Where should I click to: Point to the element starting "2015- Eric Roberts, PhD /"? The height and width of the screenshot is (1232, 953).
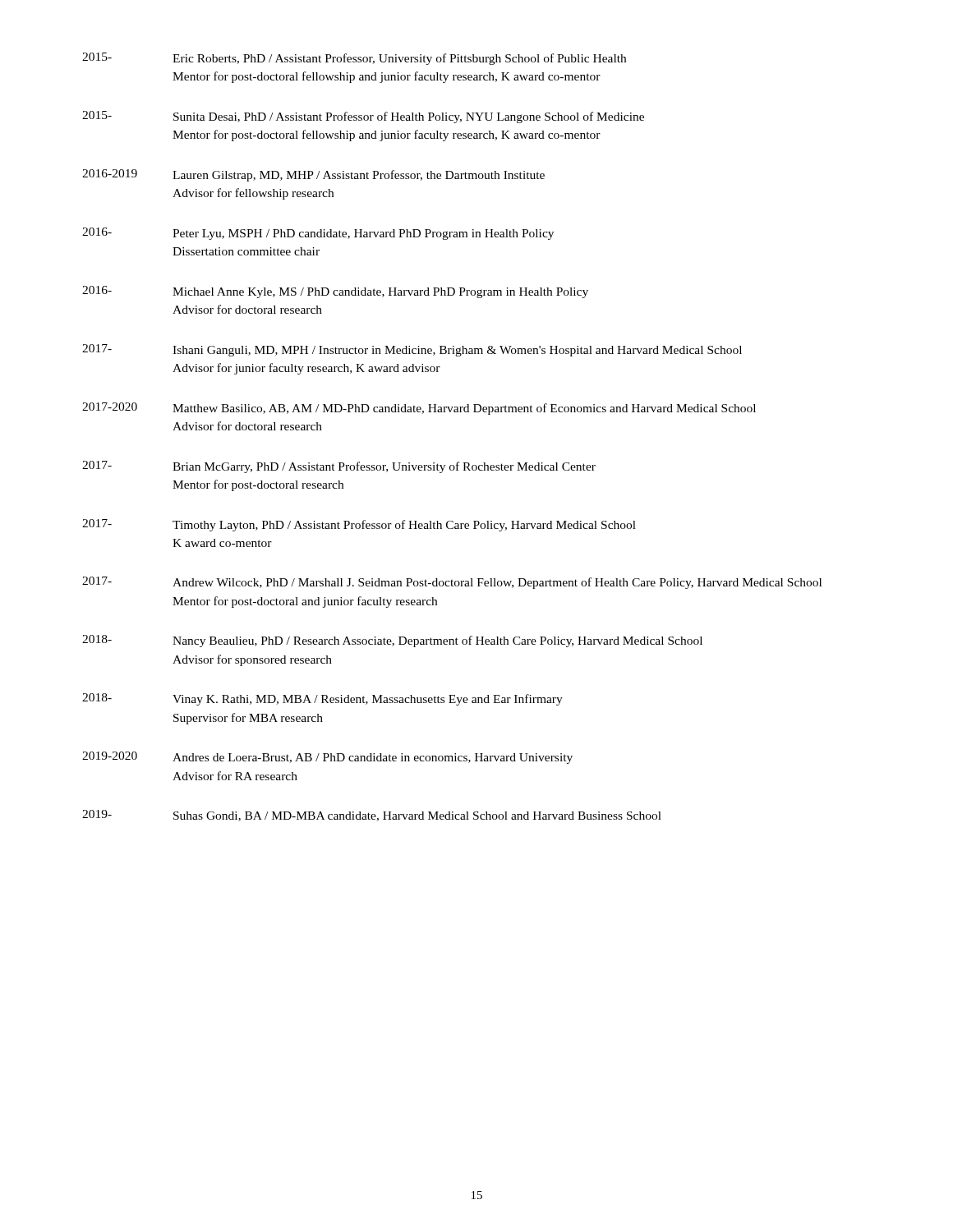485,68
